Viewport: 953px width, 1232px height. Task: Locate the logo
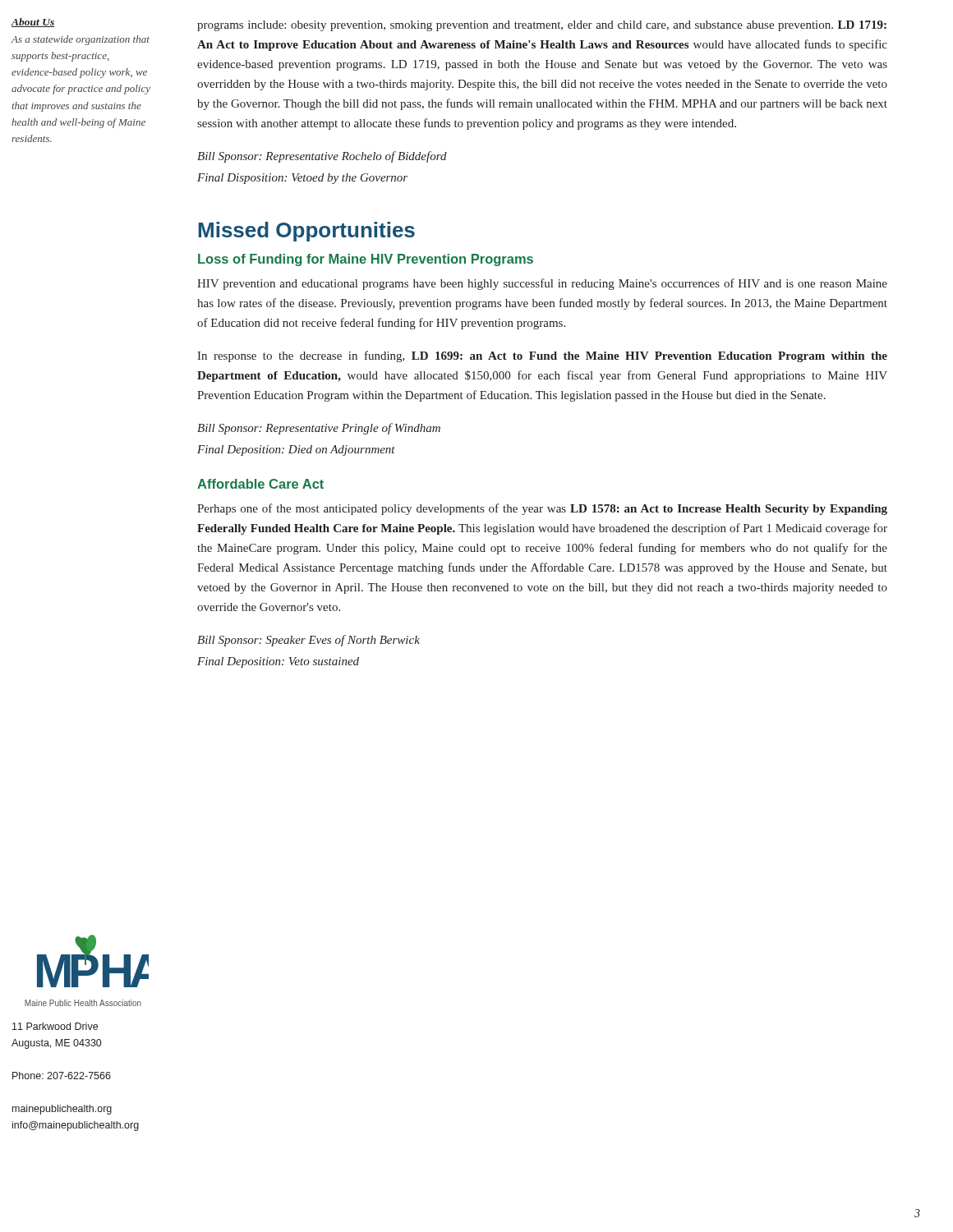(83, 971)
